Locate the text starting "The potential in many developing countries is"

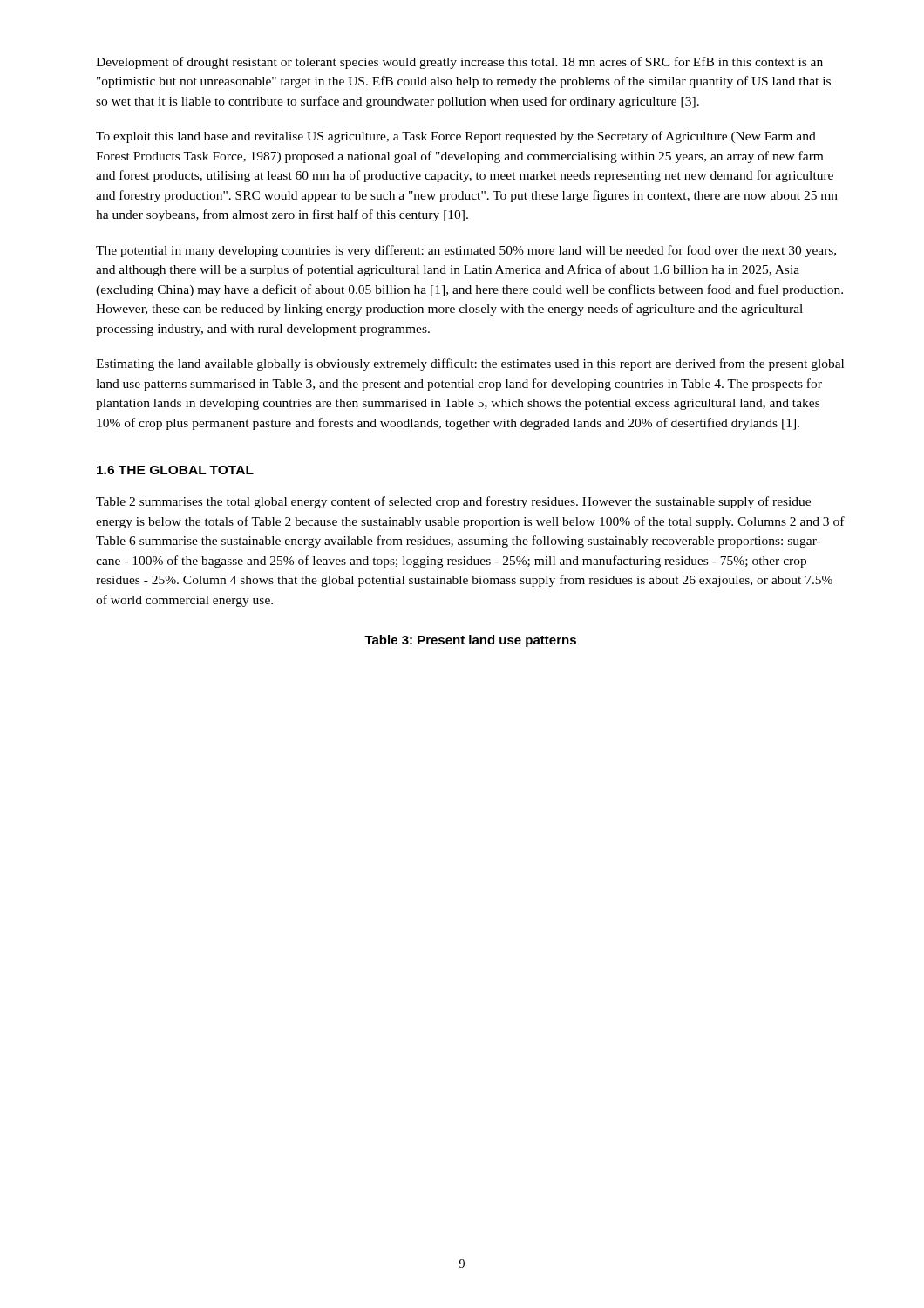pos(470,289)
